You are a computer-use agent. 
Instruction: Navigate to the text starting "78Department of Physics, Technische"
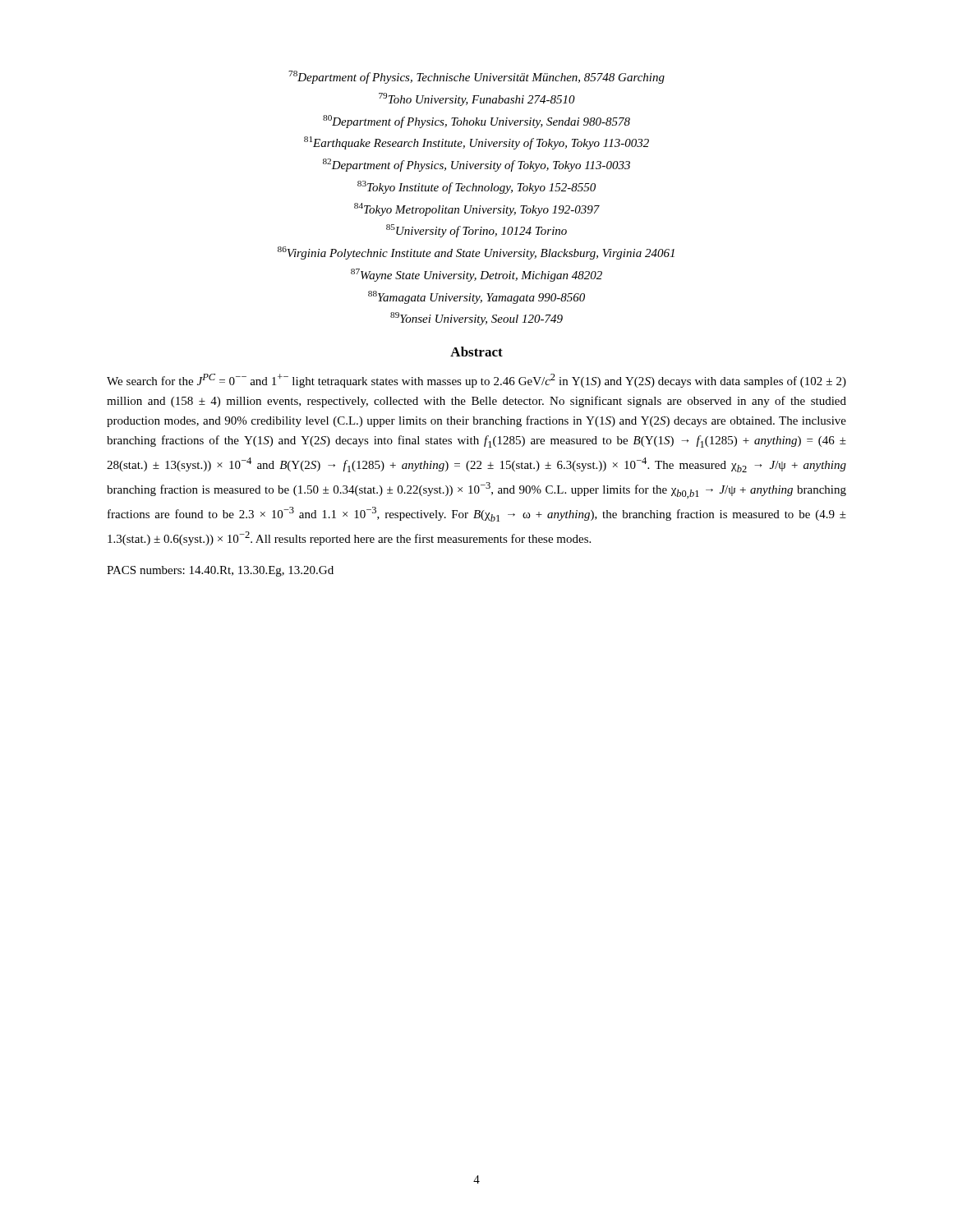(x=476, y=197)
